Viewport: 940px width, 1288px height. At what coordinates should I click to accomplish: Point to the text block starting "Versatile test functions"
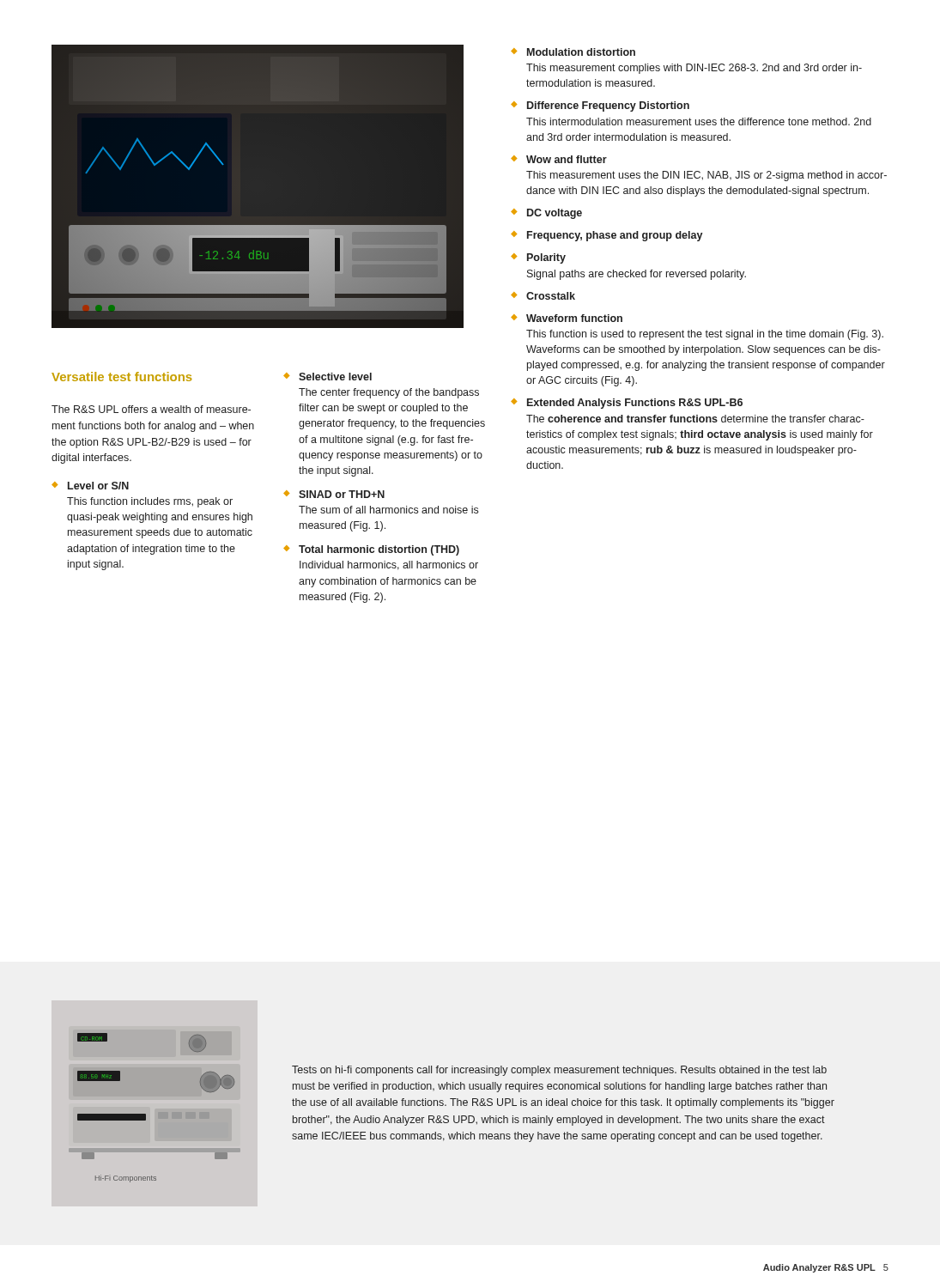122,377
